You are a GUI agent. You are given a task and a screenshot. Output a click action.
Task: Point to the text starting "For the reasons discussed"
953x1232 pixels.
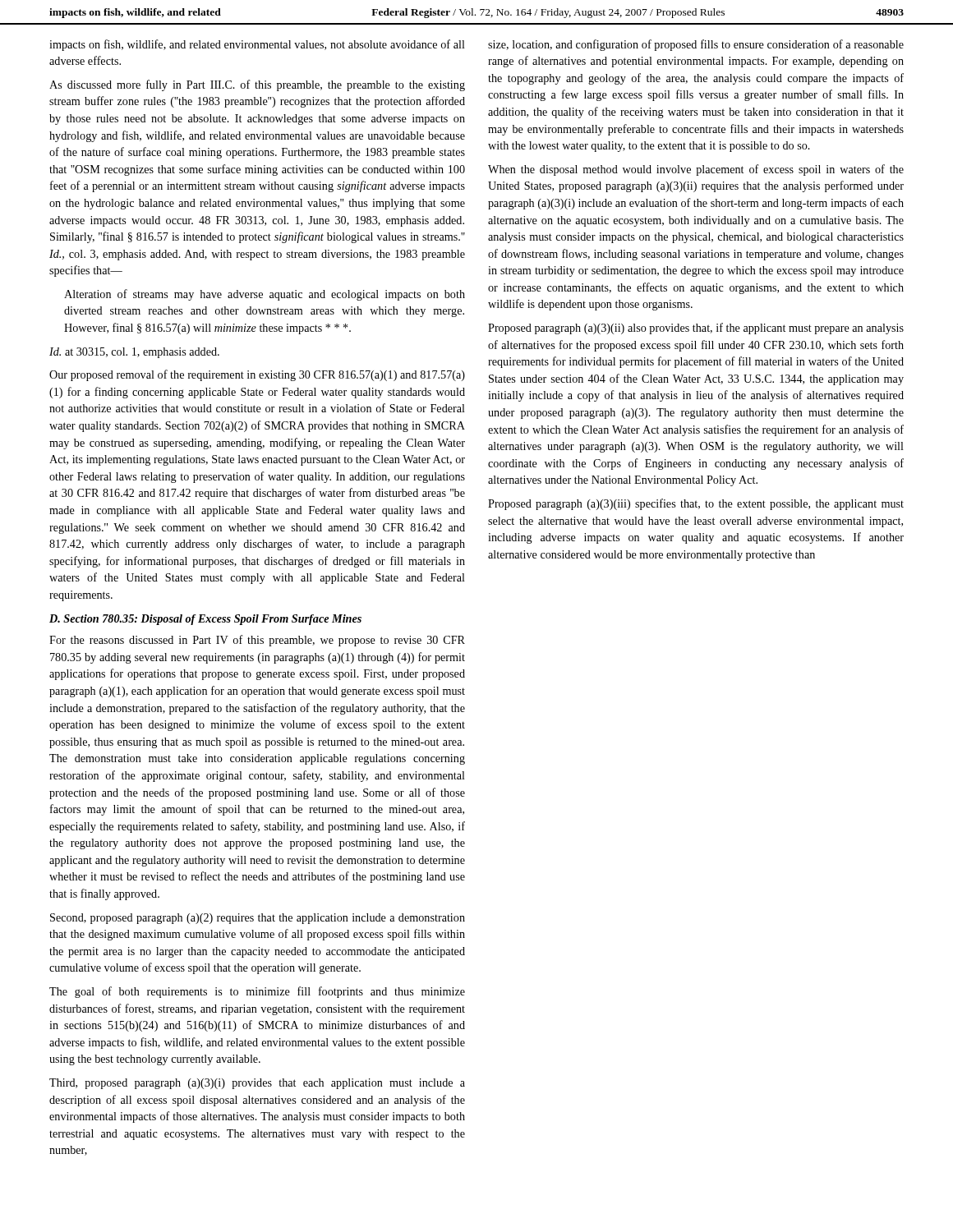tap(257, 767)
